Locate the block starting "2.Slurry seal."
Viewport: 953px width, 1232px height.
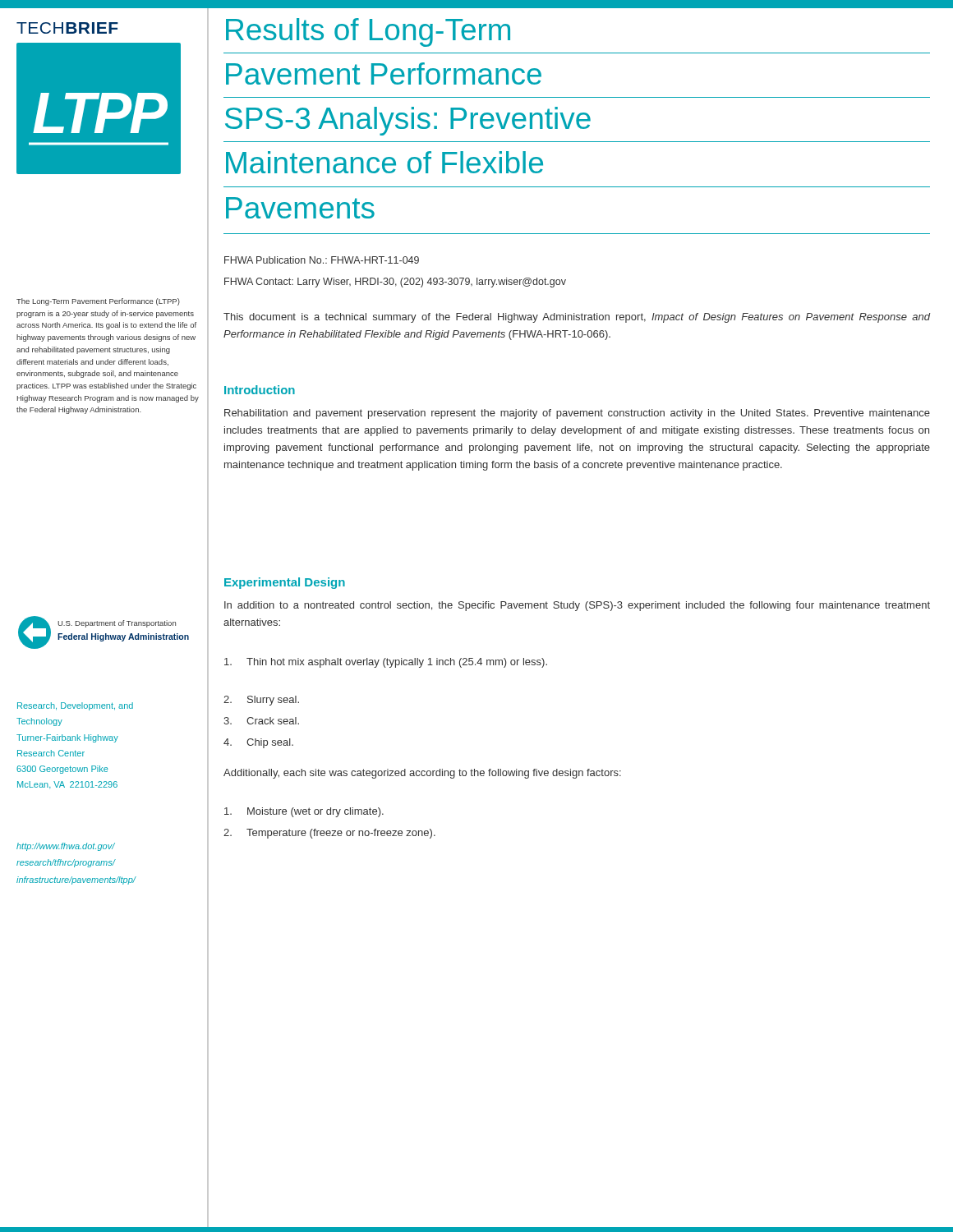pyautogui.click(x=262, y=700)
